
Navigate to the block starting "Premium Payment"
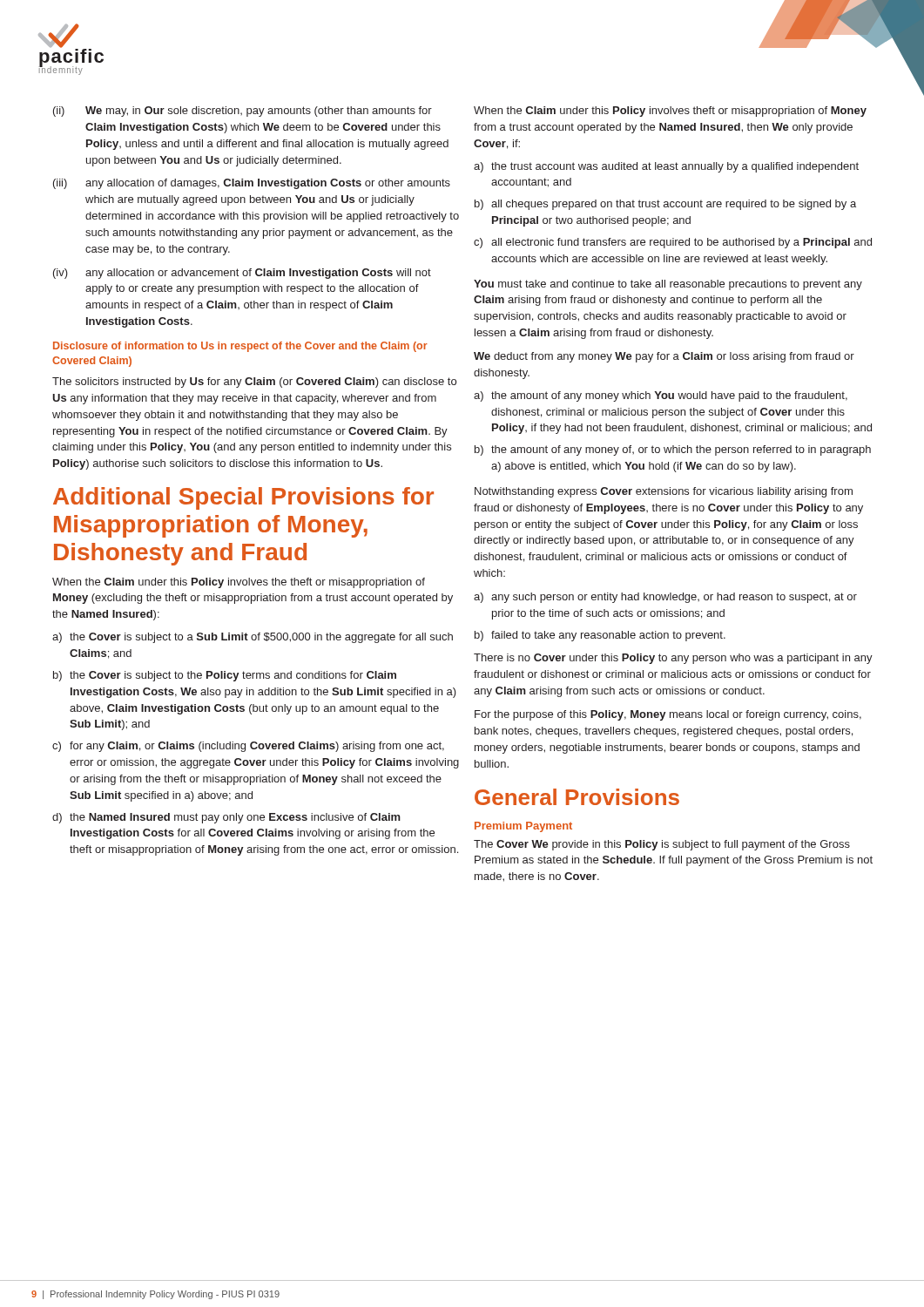(523, 825)
